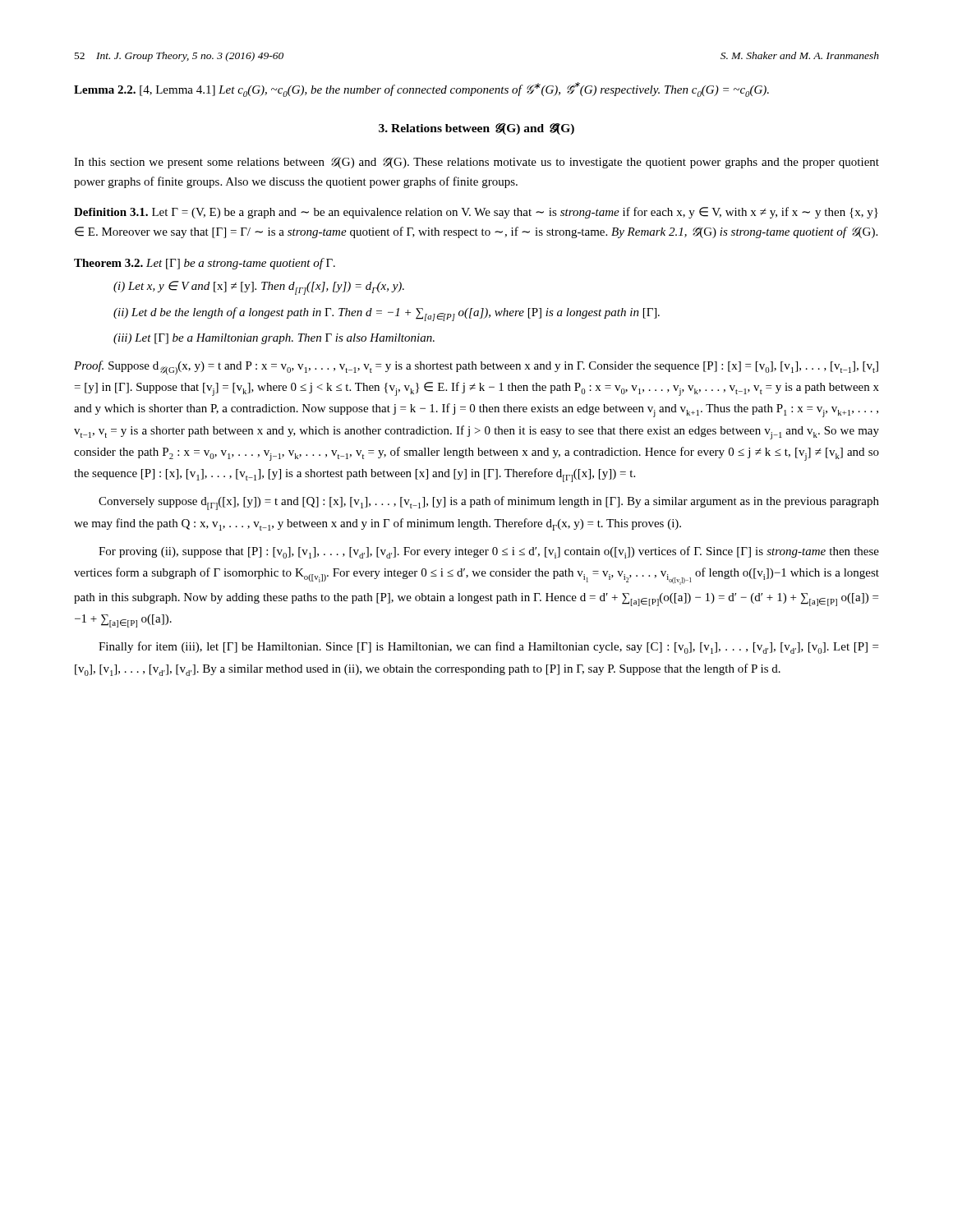The image size is (953, 1232).
Task: Select the text starting "Theorem 3.2. Let [Γ] be a strong-tame quotient"
Action: (205, 263)
